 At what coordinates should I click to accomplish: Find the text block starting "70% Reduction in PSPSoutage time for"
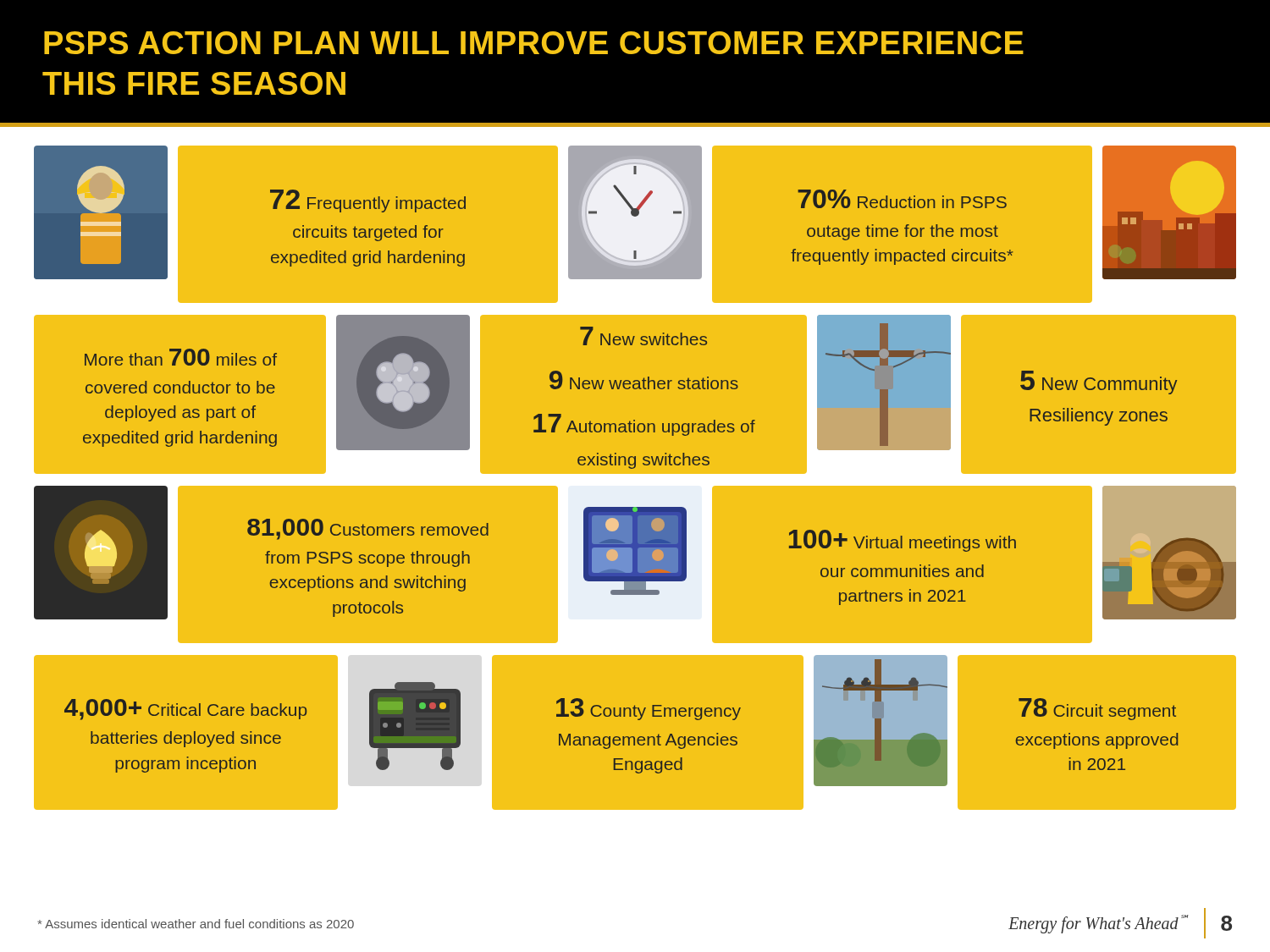point(902,224)
